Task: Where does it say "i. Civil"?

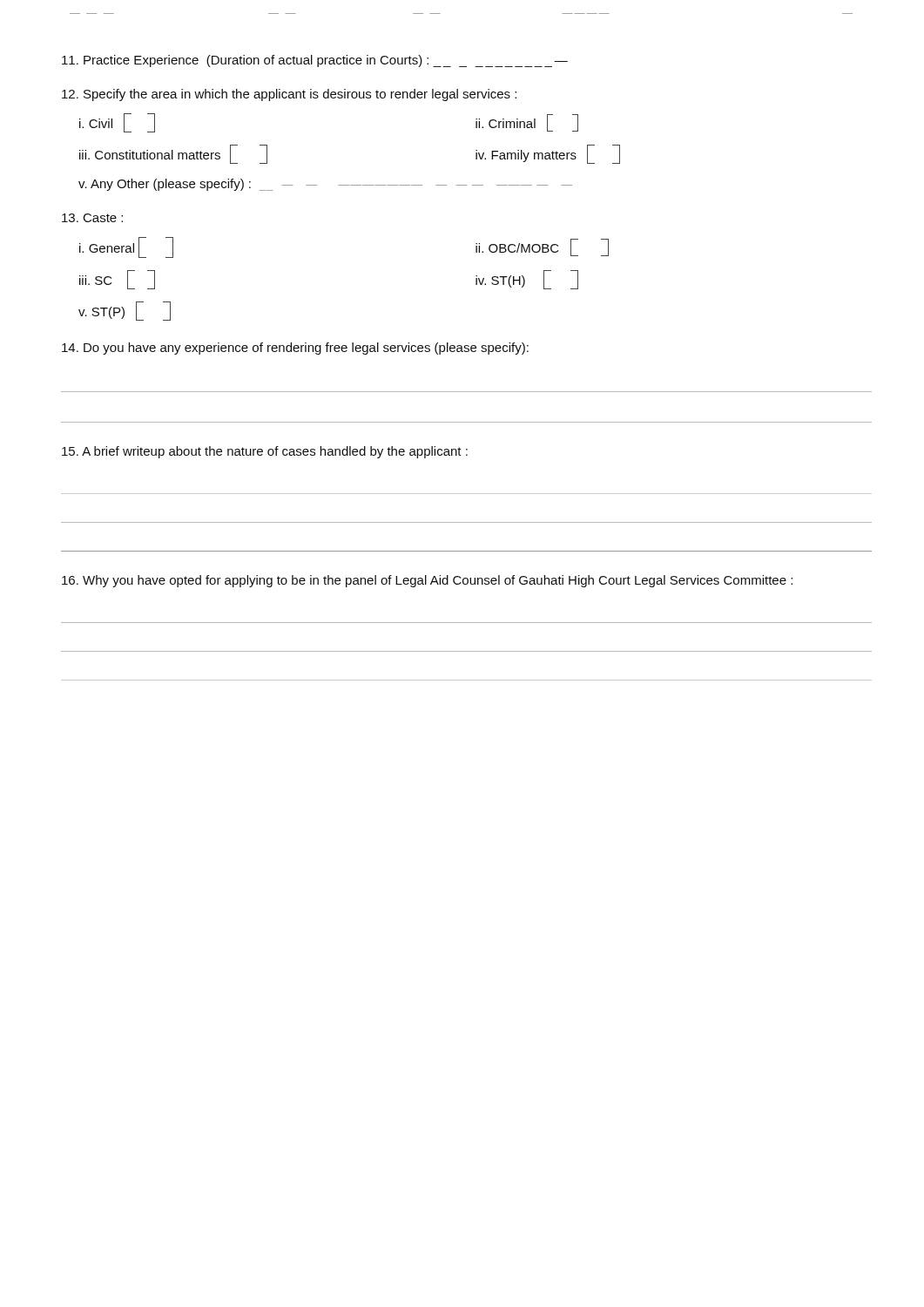Action: pos(117,123)
